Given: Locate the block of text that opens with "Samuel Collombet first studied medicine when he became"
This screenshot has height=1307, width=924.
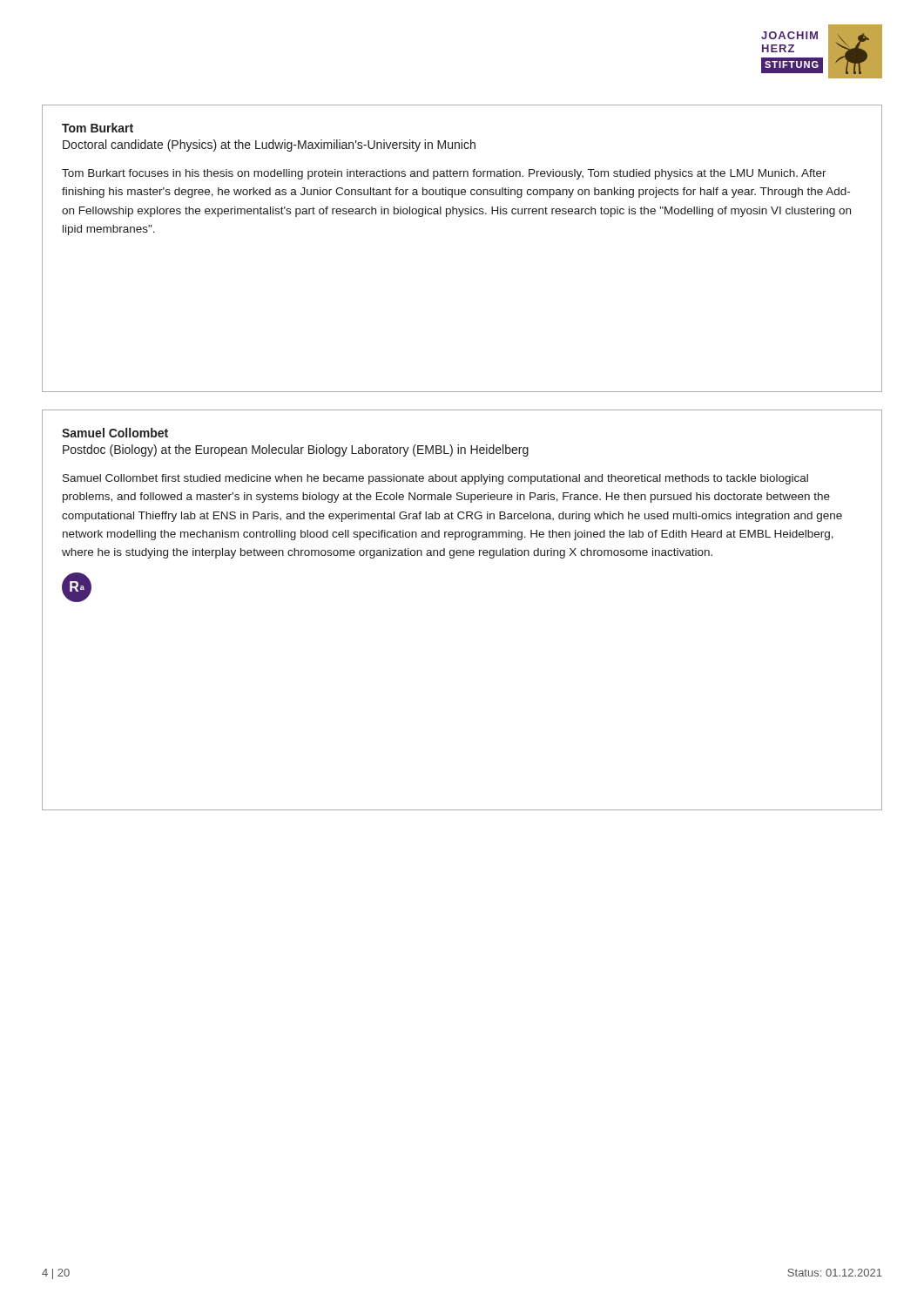Looking at the screenshot, I should click(x=452, y=515).
